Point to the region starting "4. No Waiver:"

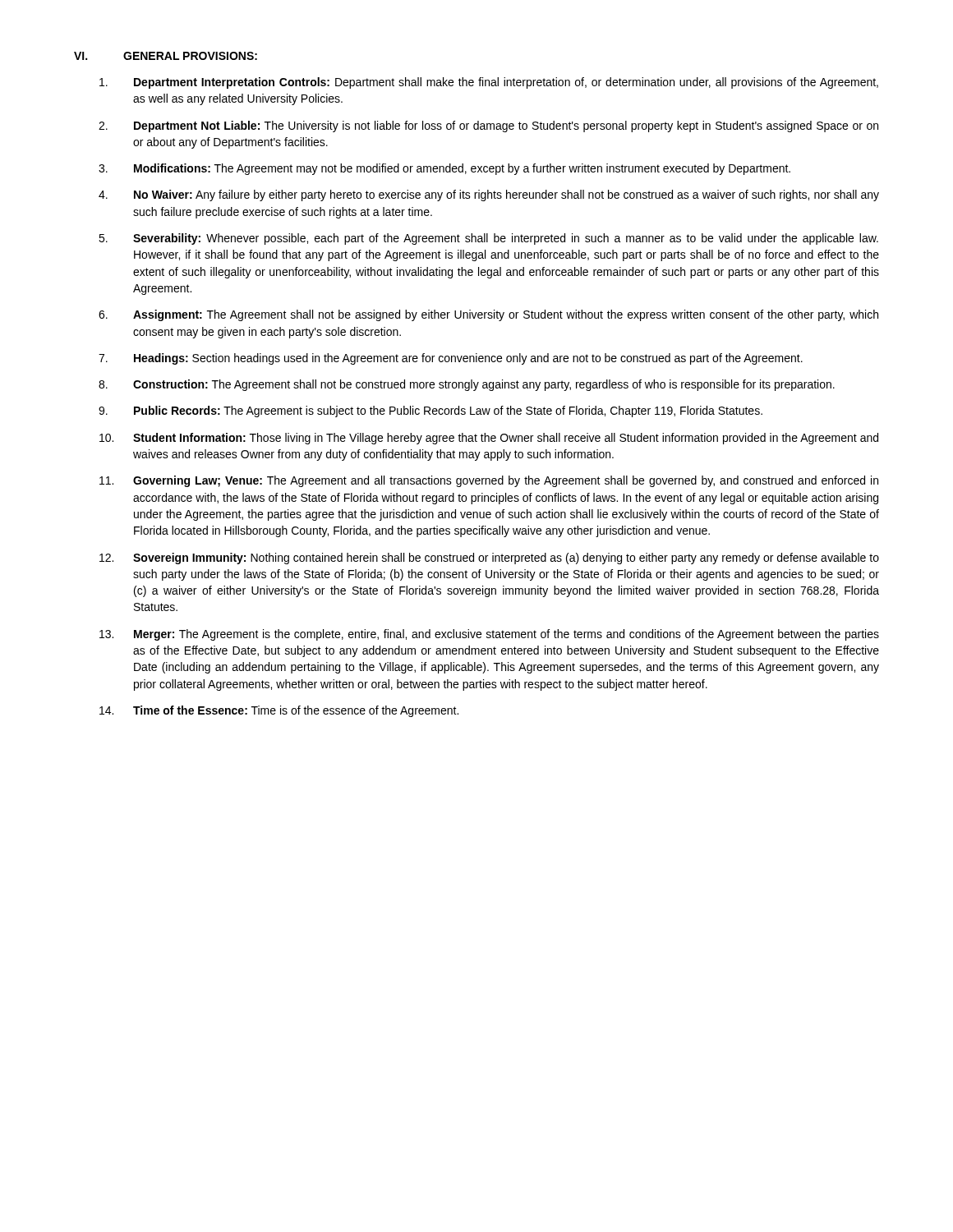(x=489, y=204)
